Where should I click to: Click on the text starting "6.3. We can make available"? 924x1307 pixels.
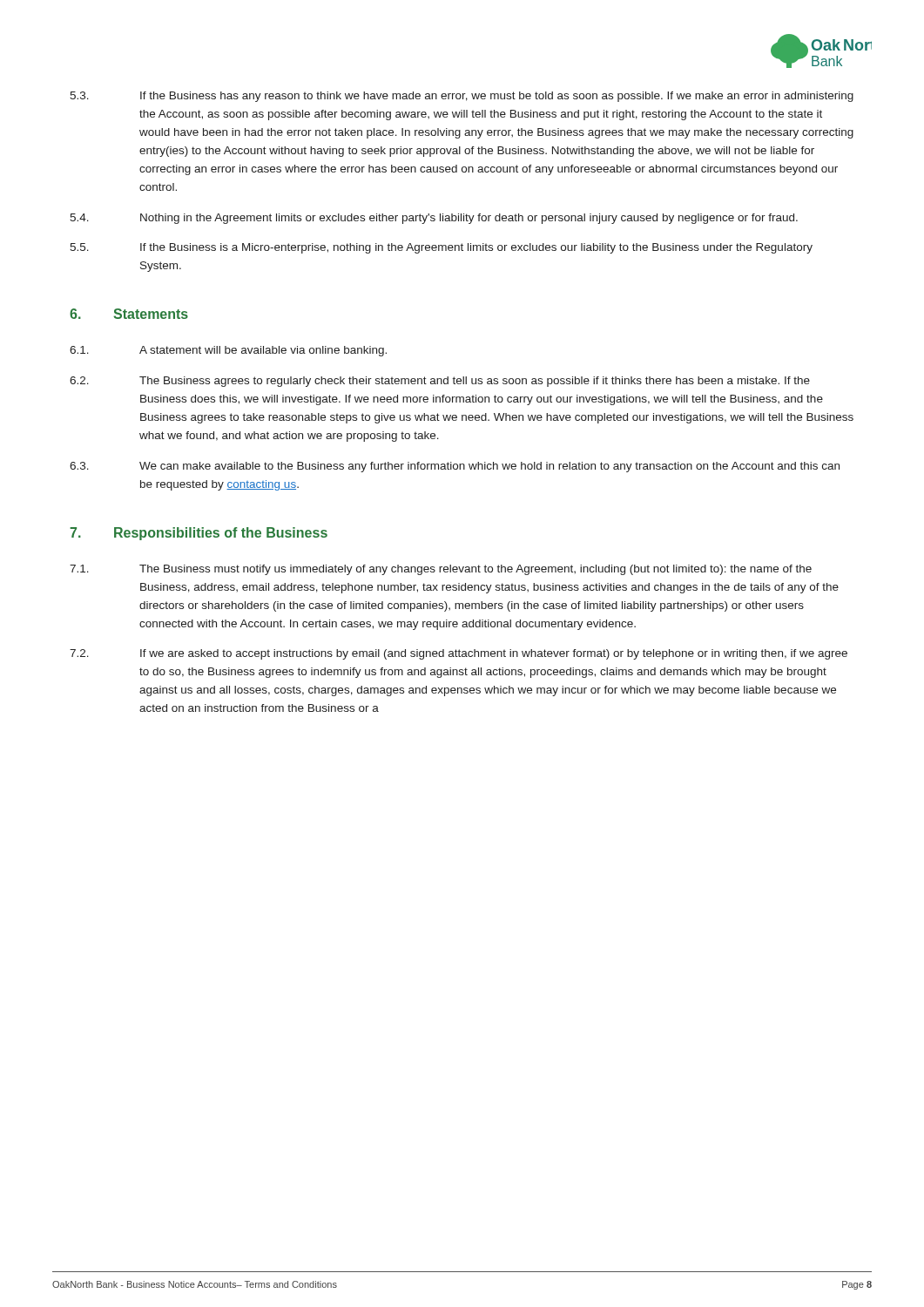click(x=462, y=476)
